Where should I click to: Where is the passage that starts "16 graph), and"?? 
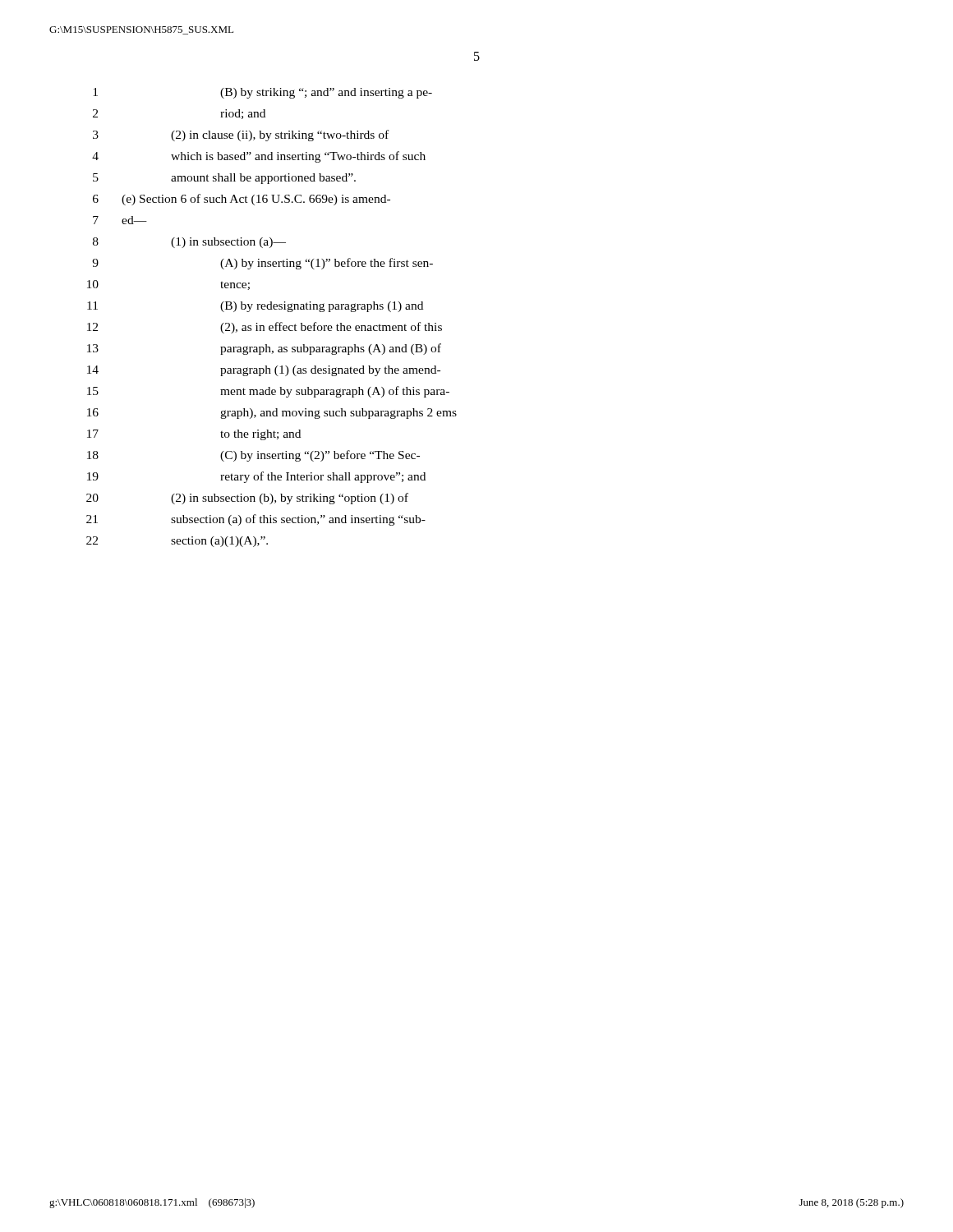(x=272, y=414)
